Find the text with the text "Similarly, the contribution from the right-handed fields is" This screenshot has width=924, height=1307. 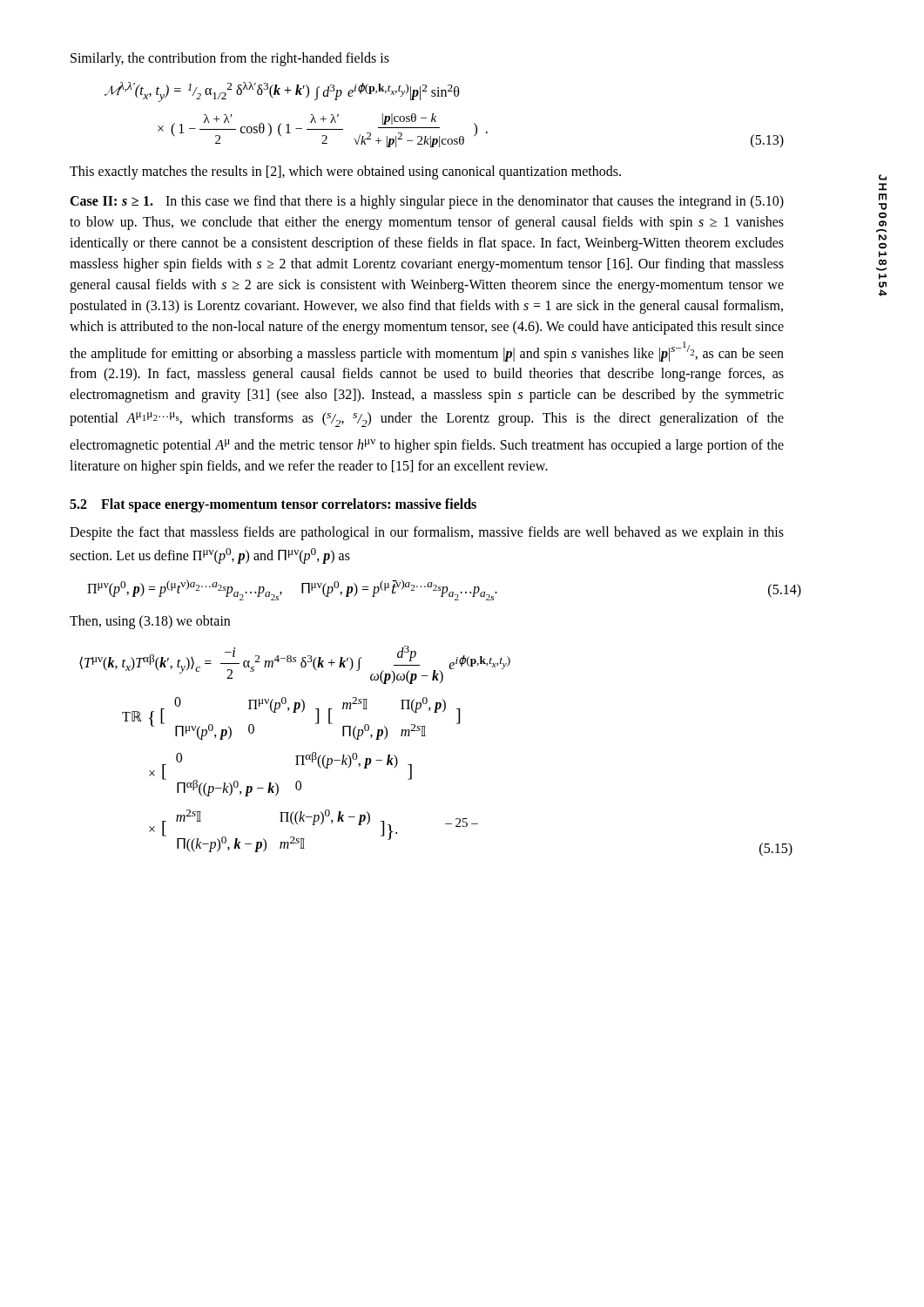(x=230, y=59)
